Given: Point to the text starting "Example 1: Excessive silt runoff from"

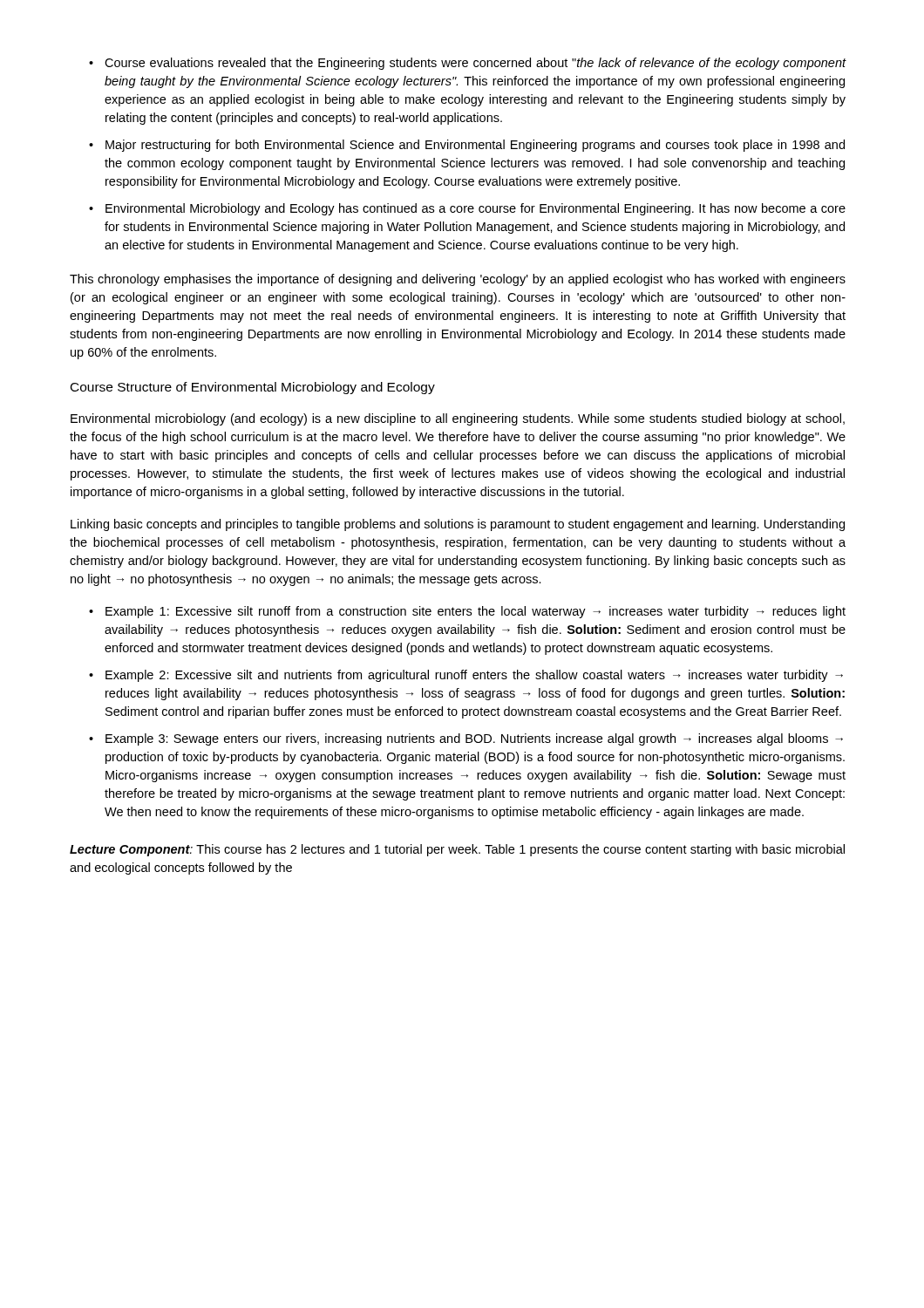Looking at the screenshot, I should (x=475, y=629).
